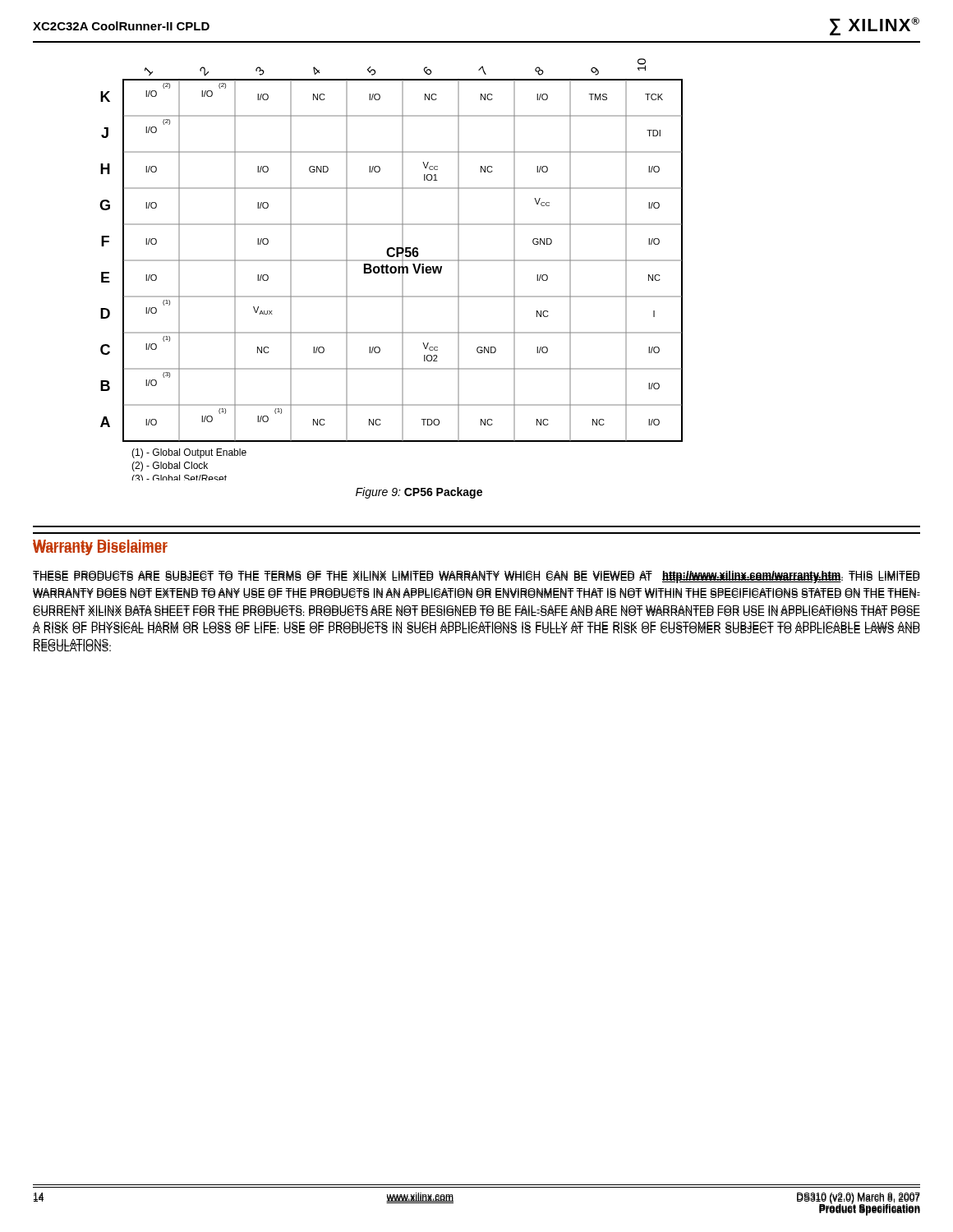Locate the block starting "Warranty Disclaimer"
The image size is (953, 1232).
click(100, 545)
